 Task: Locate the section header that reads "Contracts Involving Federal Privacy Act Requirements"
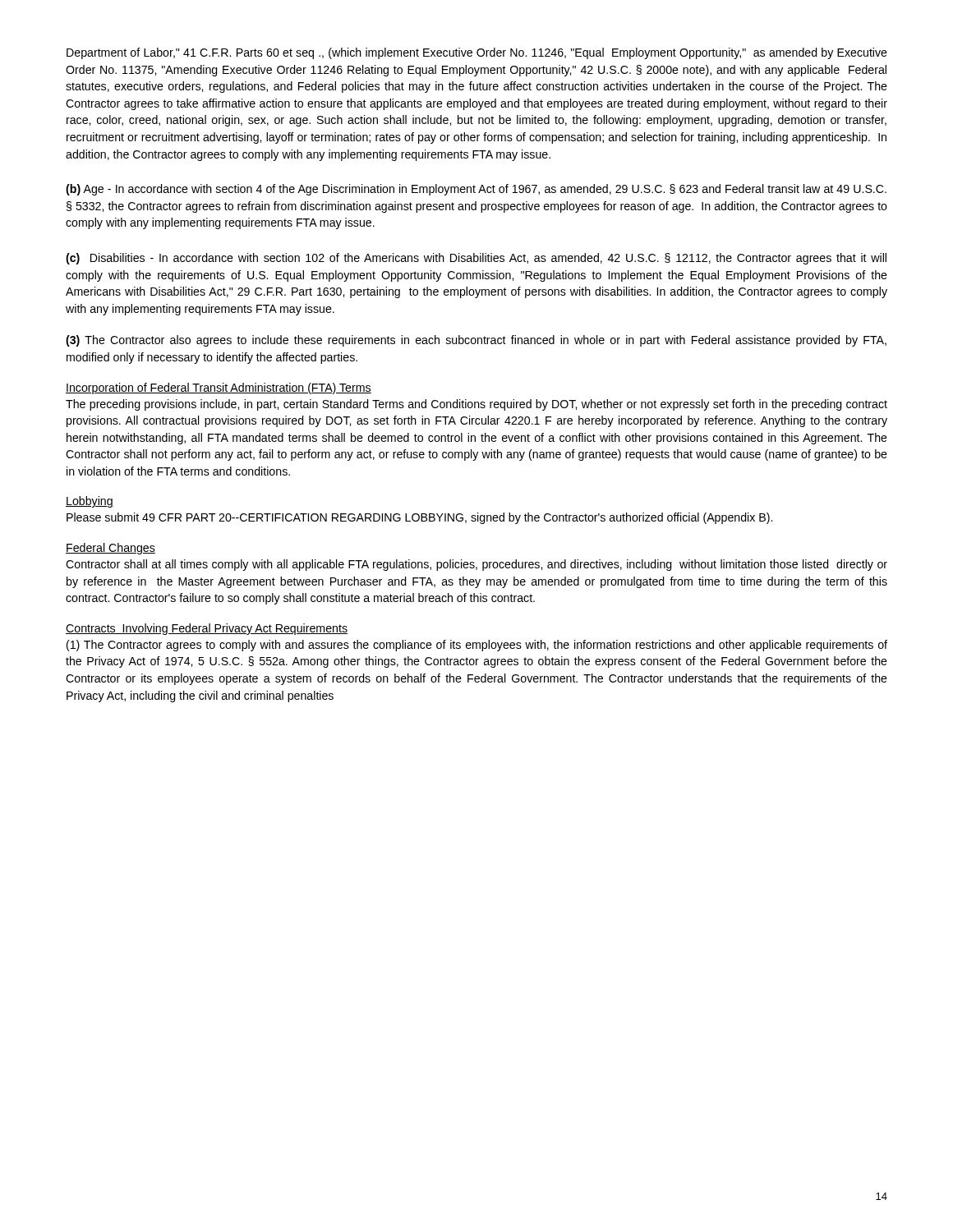click(207, 628)
